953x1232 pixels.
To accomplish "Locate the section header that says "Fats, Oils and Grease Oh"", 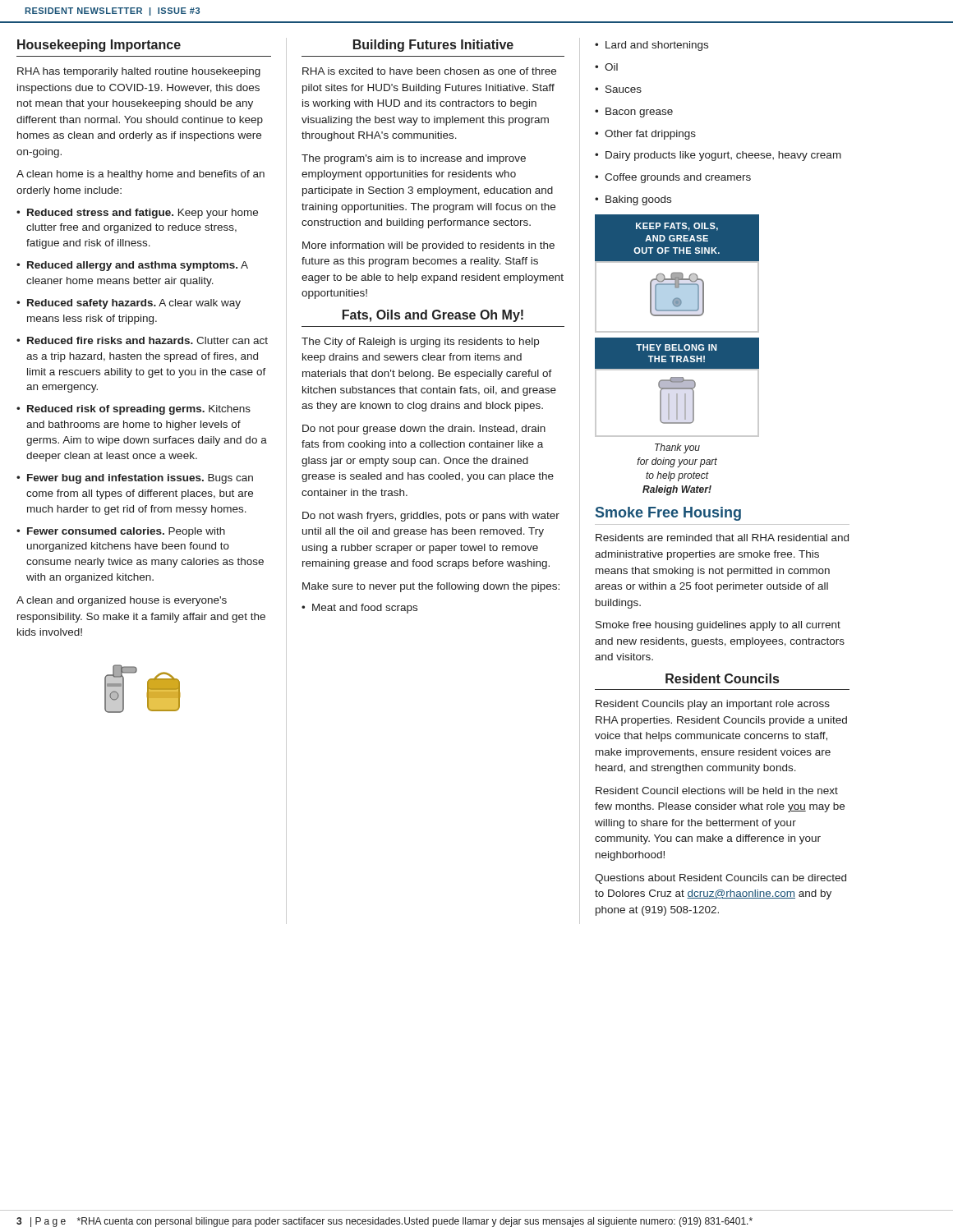I will (433, 315).
